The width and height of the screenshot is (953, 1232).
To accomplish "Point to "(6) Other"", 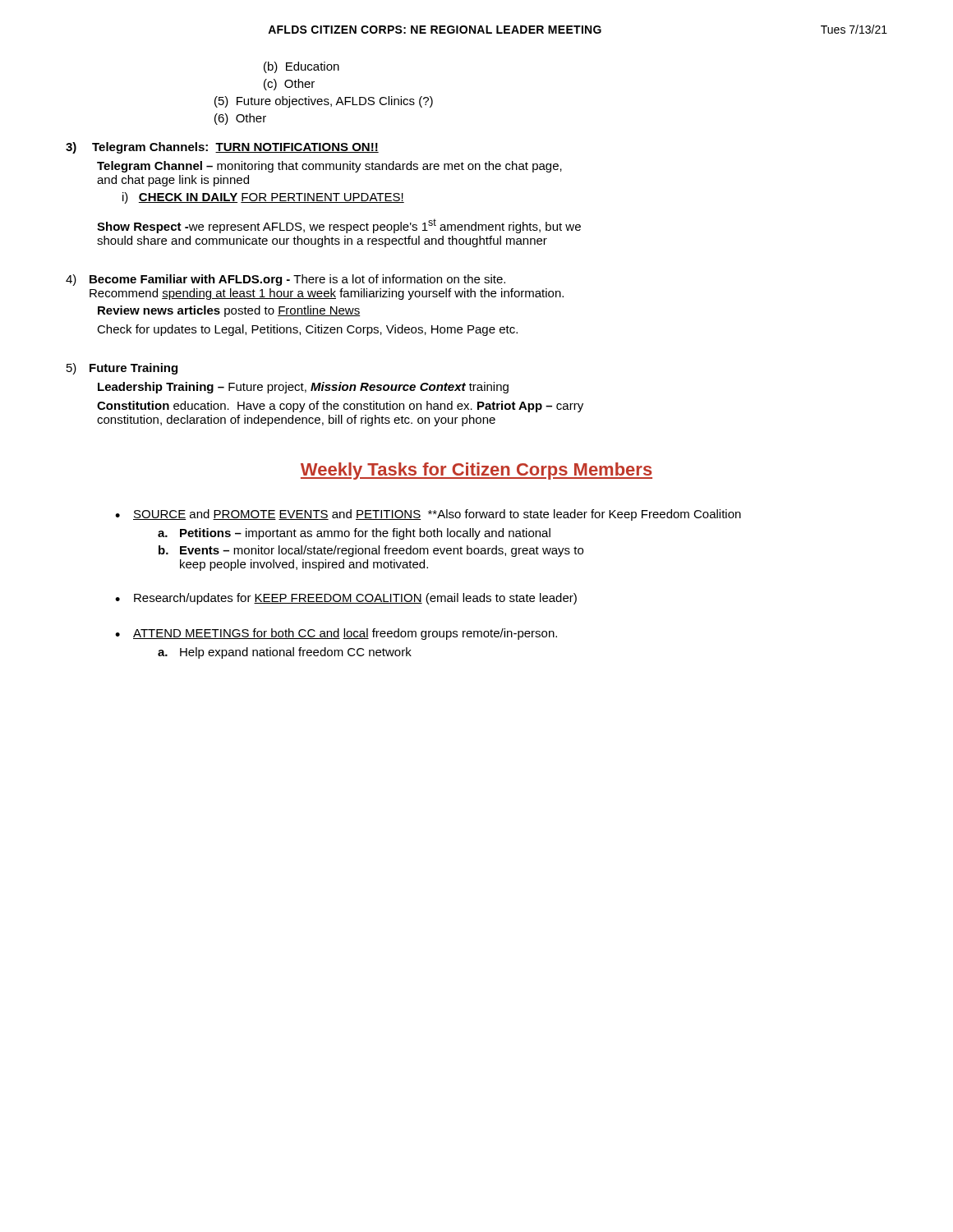I will point(240,118).
